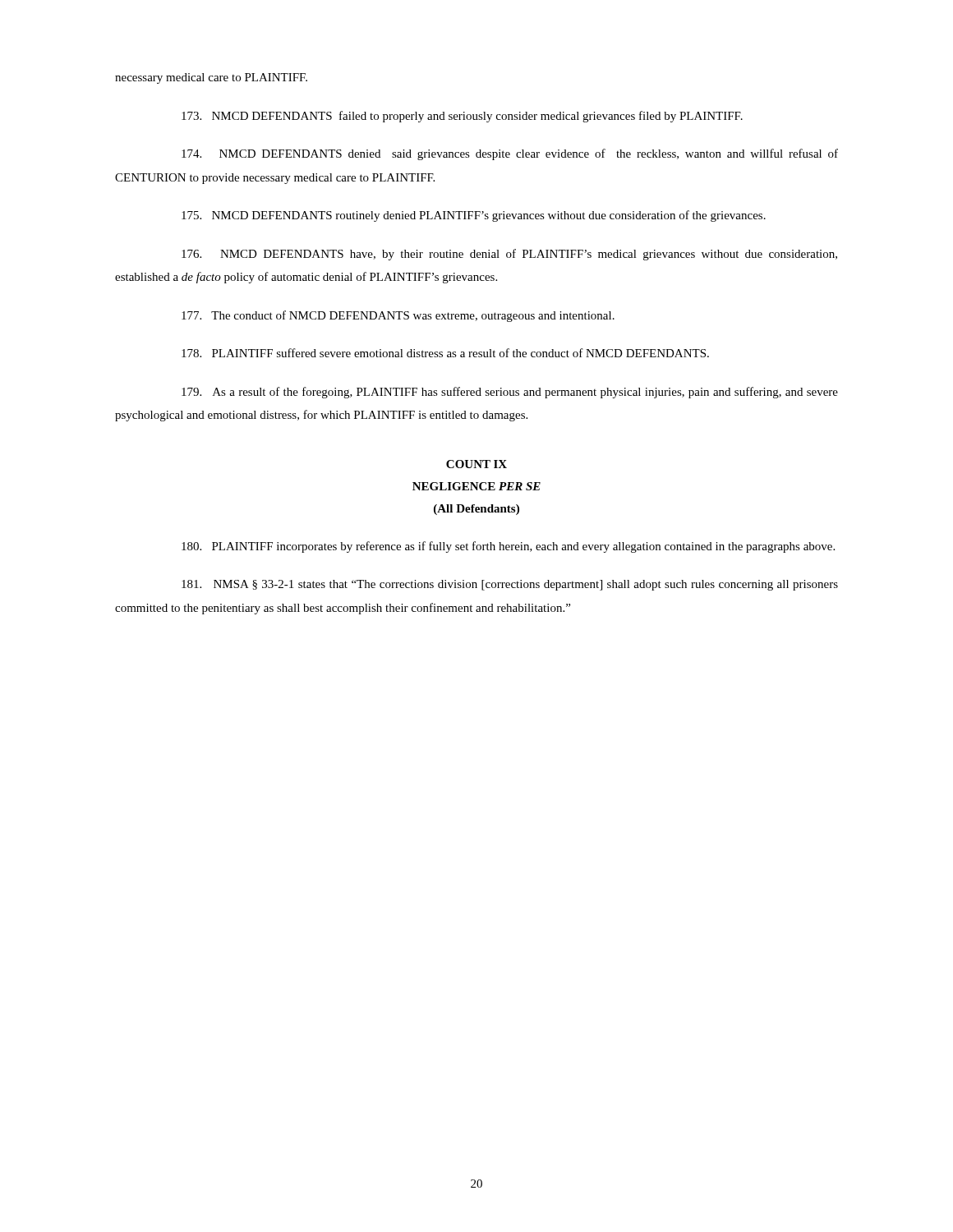
Task: Click on the region starting "The conduct of NMCD DEFENDANTS"
Action: (476, 315)
